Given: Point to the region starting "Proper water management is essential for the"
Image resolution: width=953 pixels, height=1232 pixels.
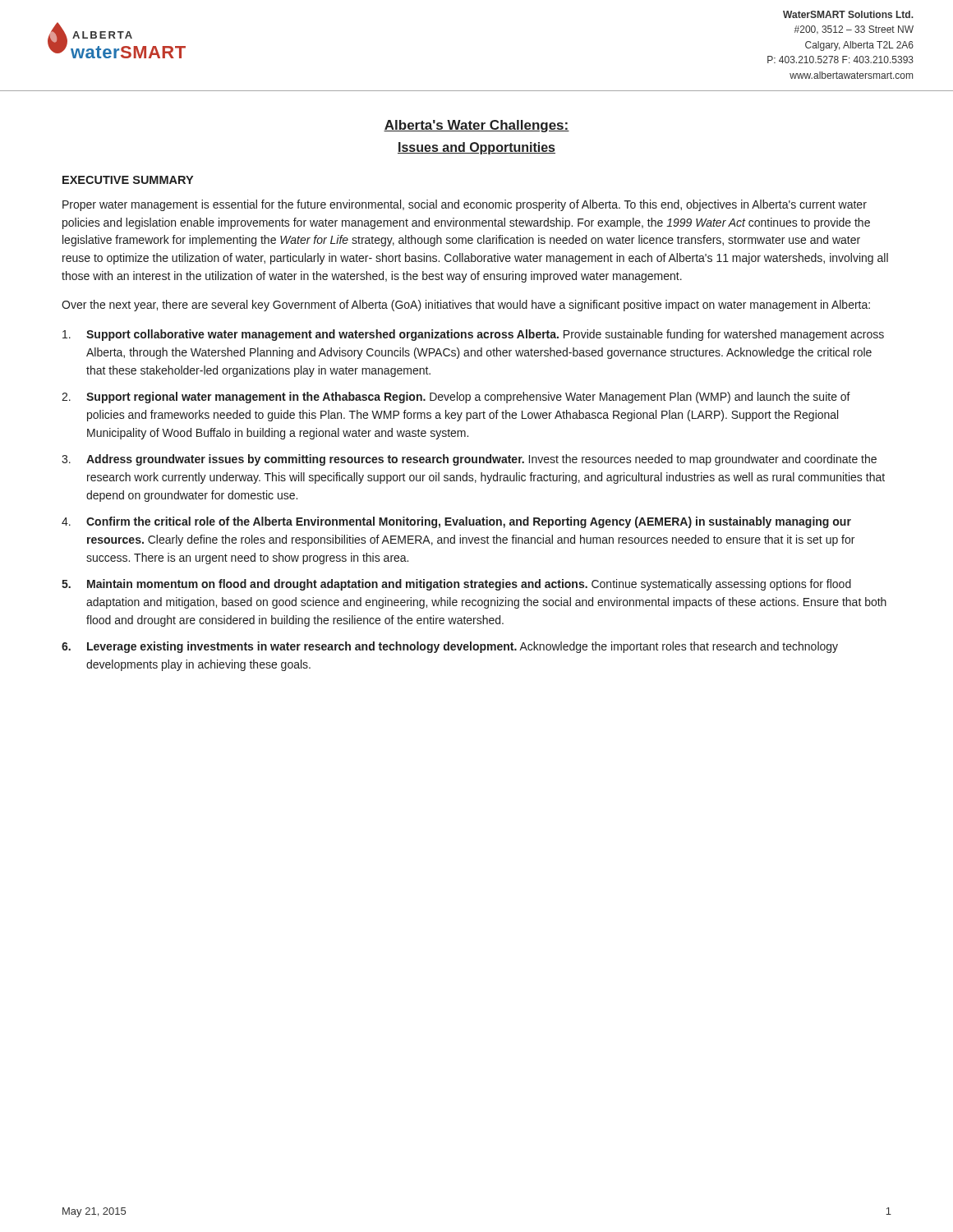Looking at the screenshot, I should (x=475, y=240).
